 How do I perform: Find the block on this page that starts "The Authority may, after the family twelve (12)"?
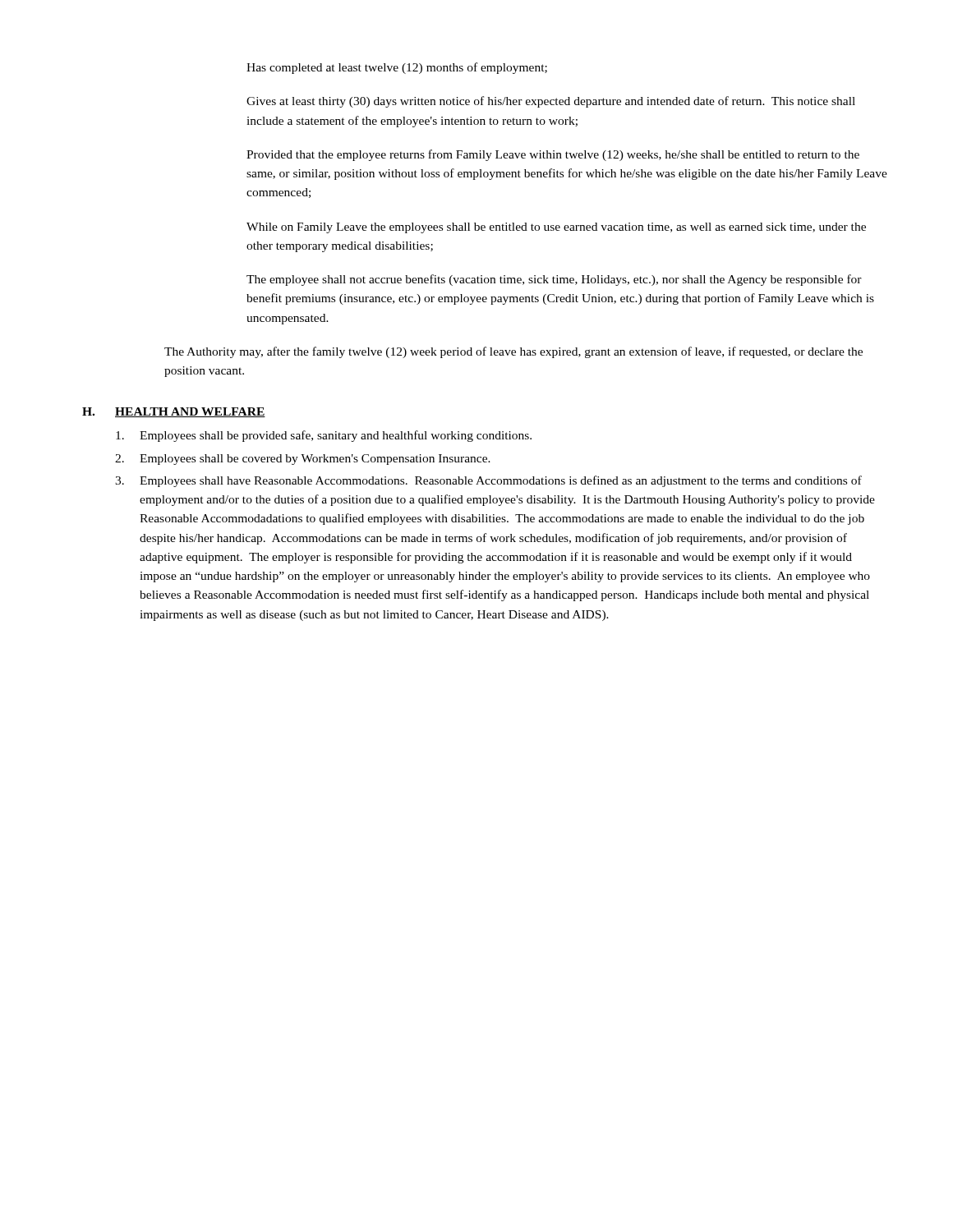[x=514, y=360]
